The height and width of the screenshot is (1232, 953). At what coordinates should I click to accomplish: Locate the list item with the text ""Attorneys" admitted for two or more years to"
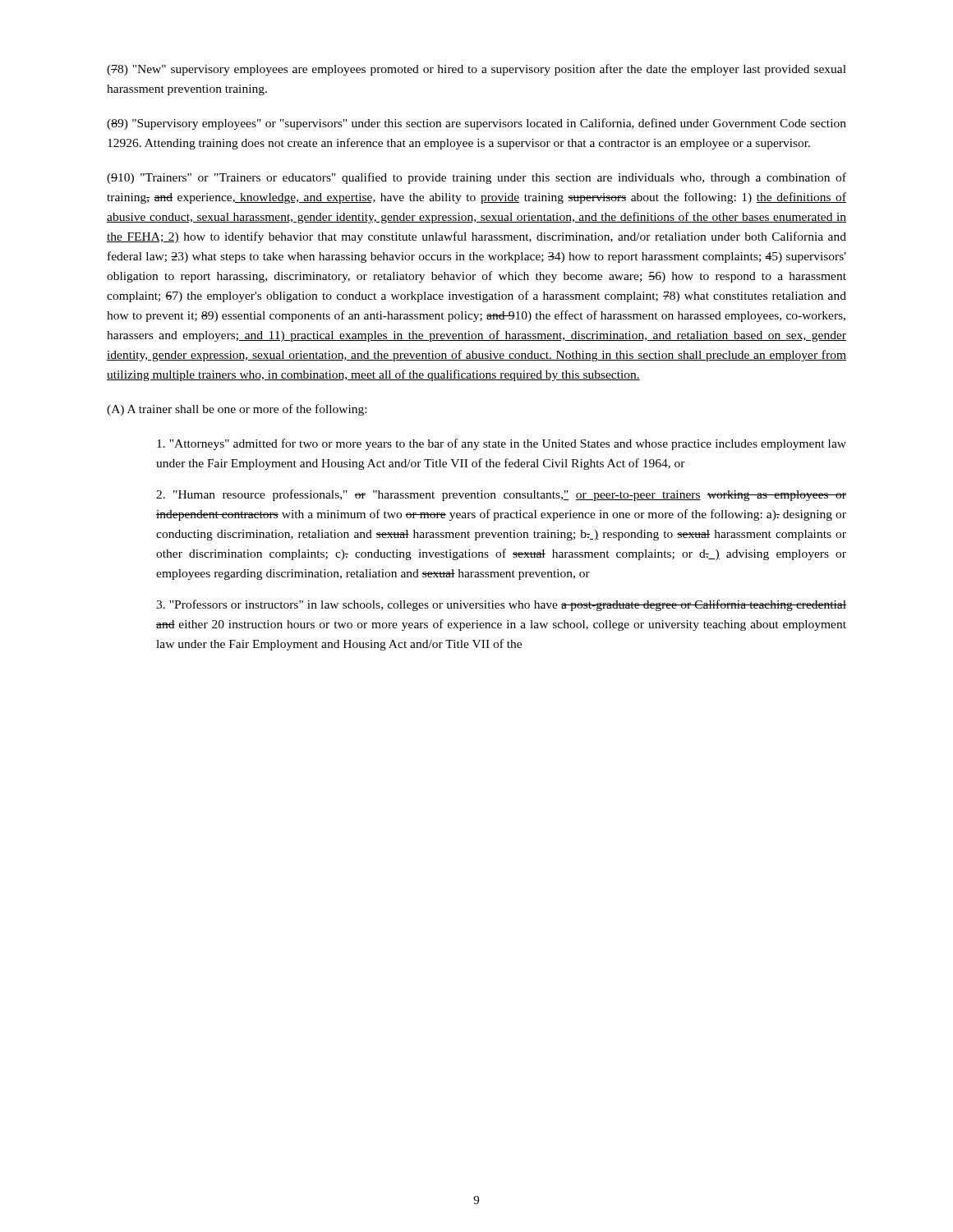pos(501,453)
